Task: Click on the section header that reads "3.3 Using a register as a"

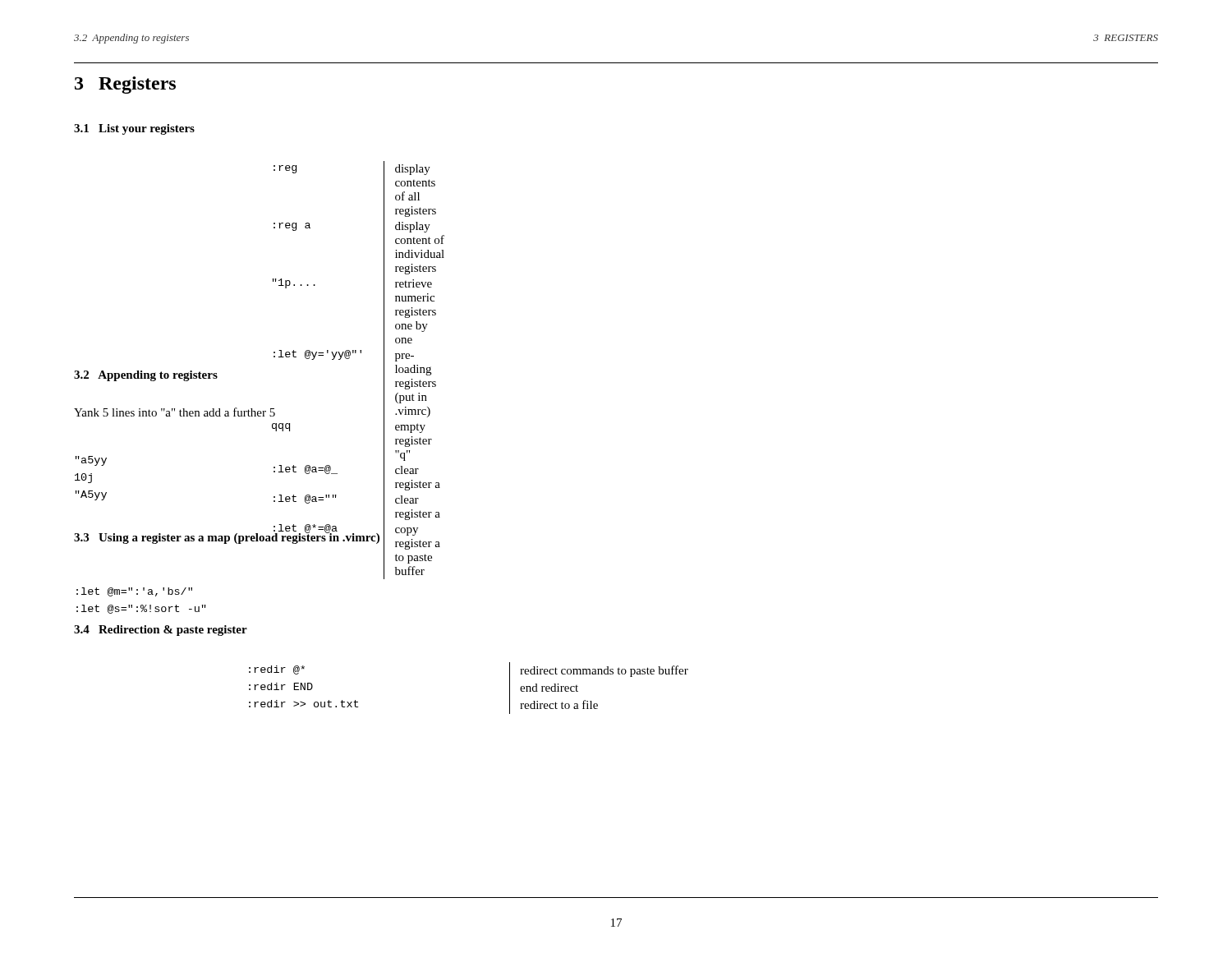Action: pos(227,537)
